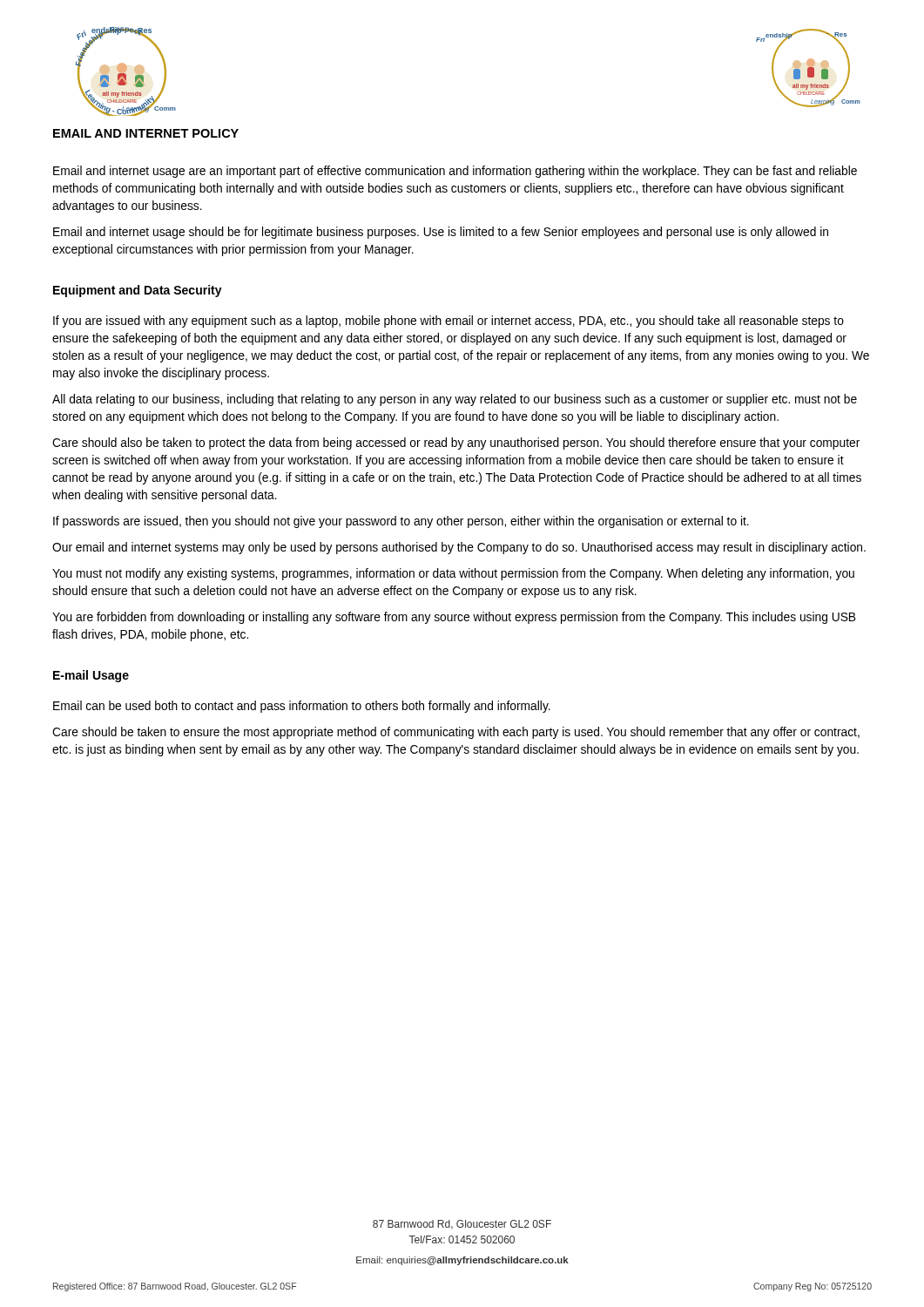Select the title containing "EMAIL AND INTERNET POLICY"
This screenshot has width=924, height=1307.
click(146, 133)
